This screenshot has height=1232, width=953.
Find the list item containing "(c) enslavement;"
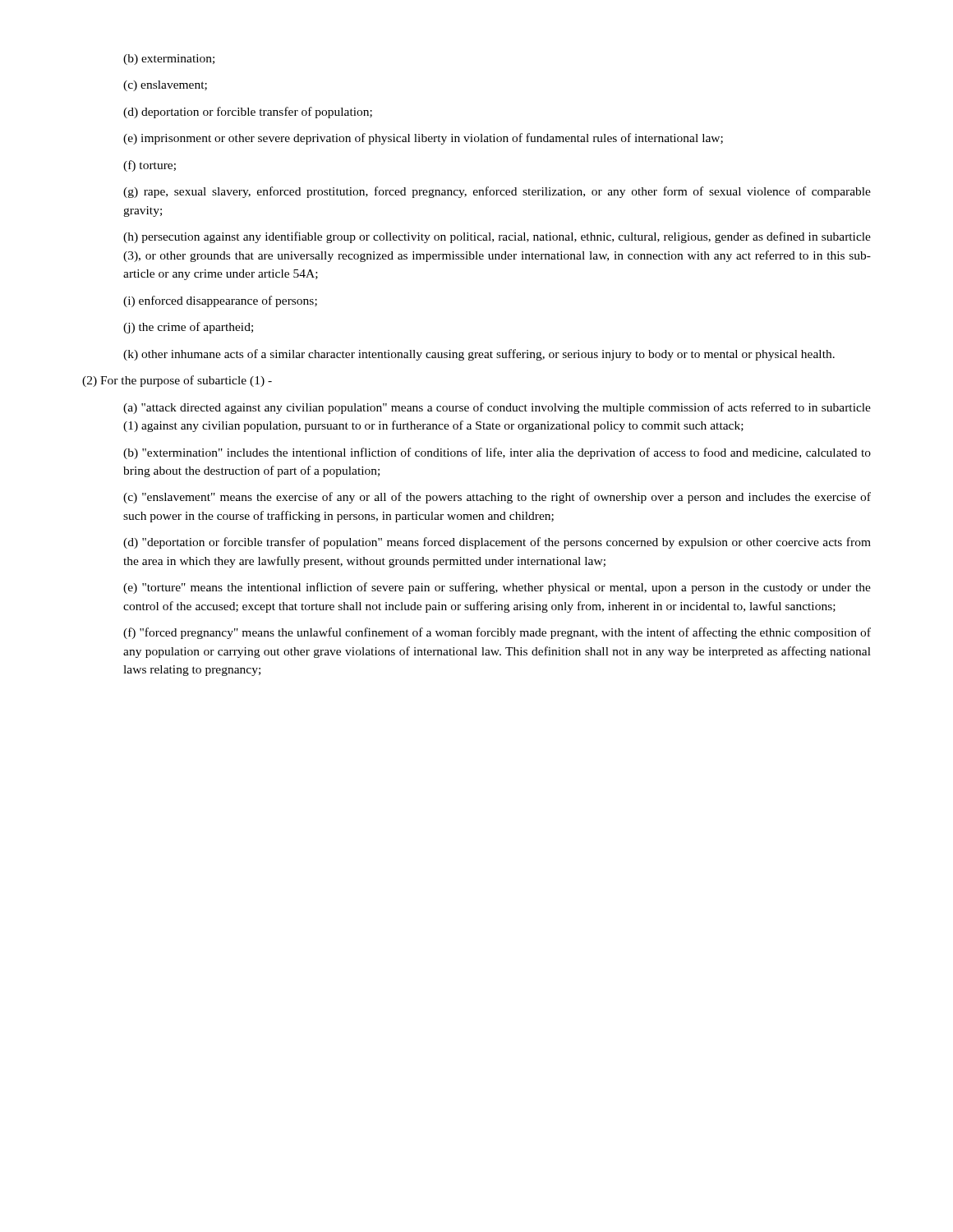pos(165,85)
